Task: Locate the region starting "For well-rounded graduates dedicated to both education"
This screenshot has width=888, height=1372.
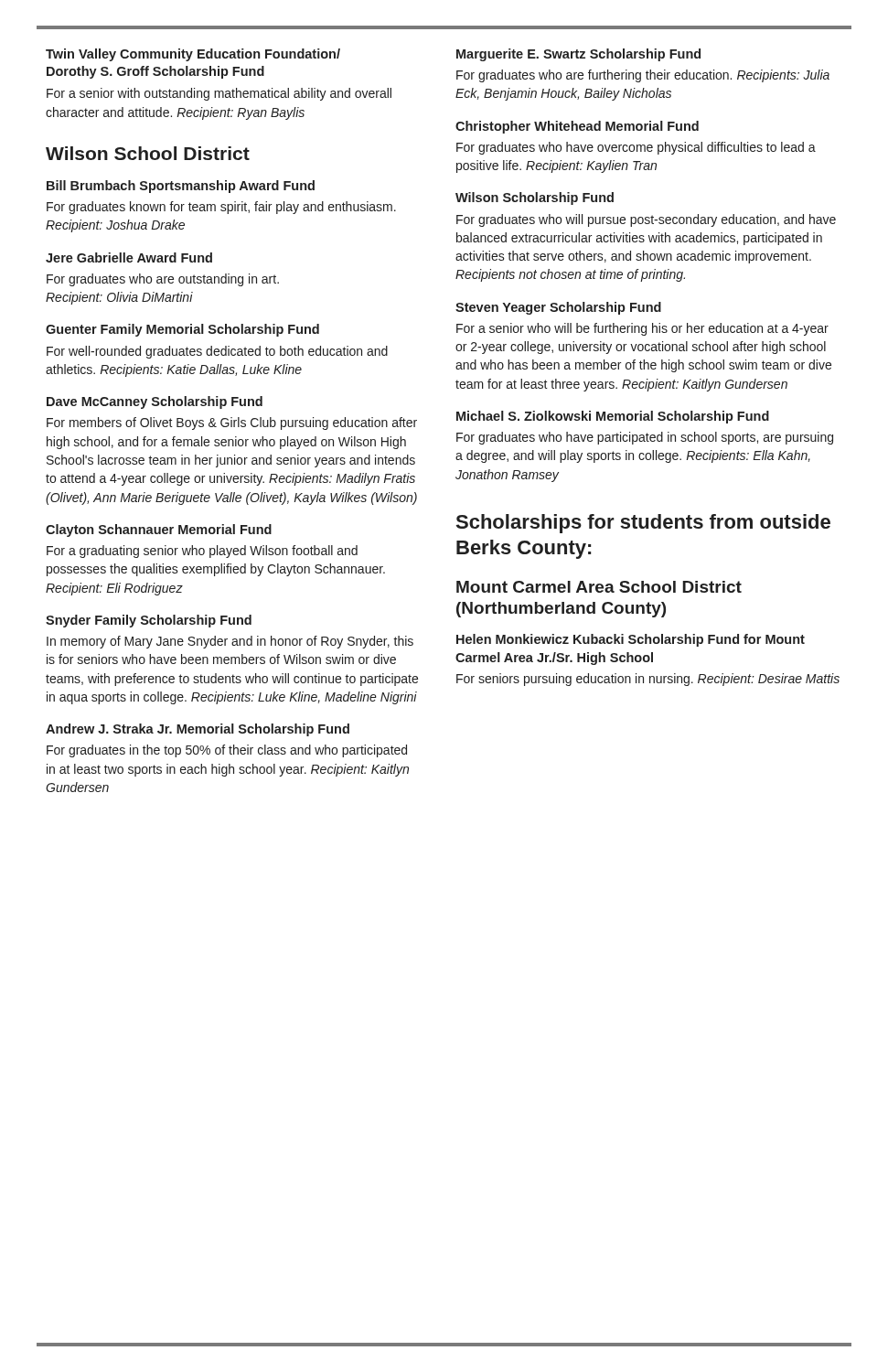Action: point(217,360)
